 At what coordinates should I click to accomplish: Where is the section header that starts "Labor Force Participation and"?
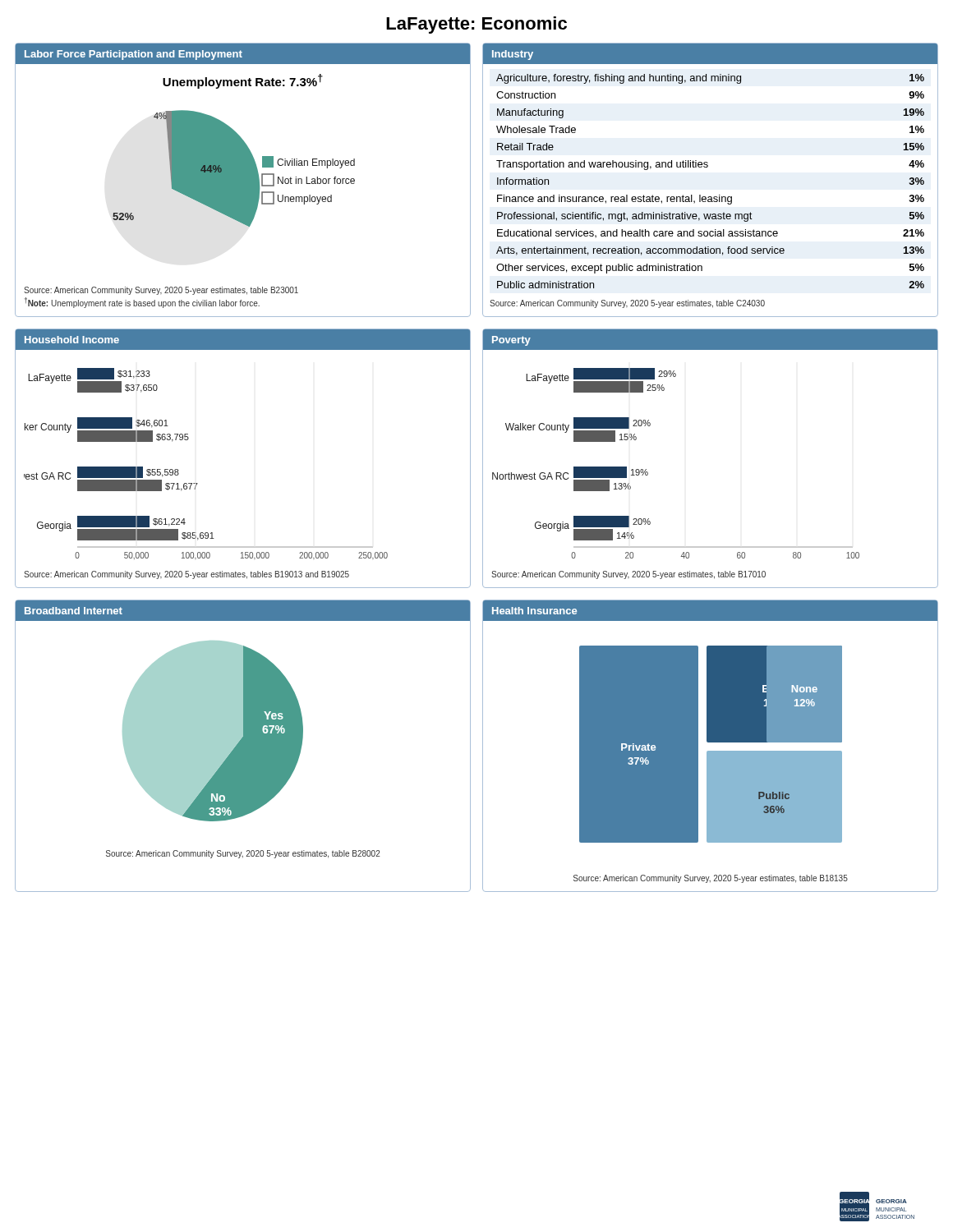(x=243, y=180)
